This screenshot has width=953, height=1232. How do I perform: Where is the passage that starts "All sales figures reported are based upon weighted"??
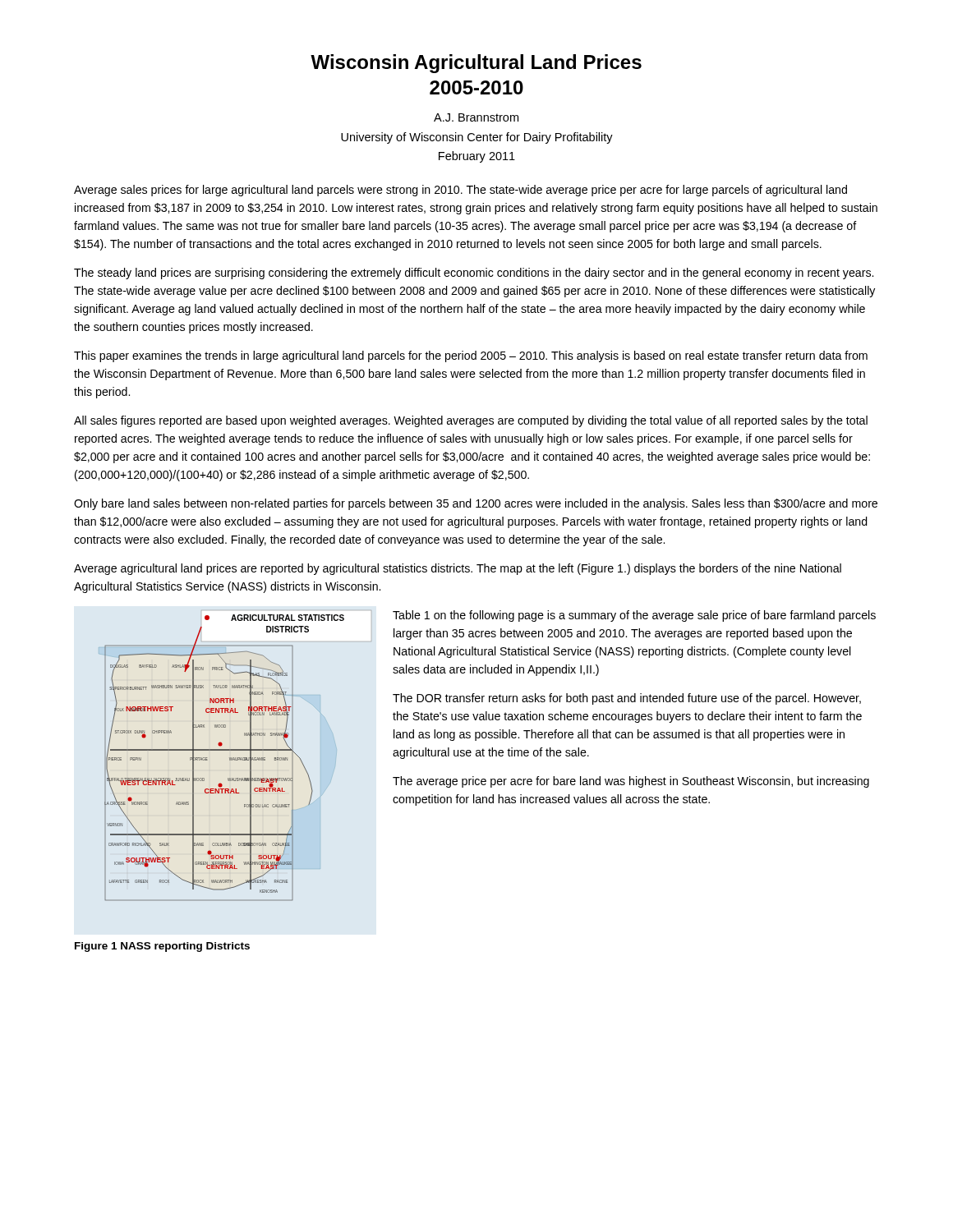coord(472,448)
